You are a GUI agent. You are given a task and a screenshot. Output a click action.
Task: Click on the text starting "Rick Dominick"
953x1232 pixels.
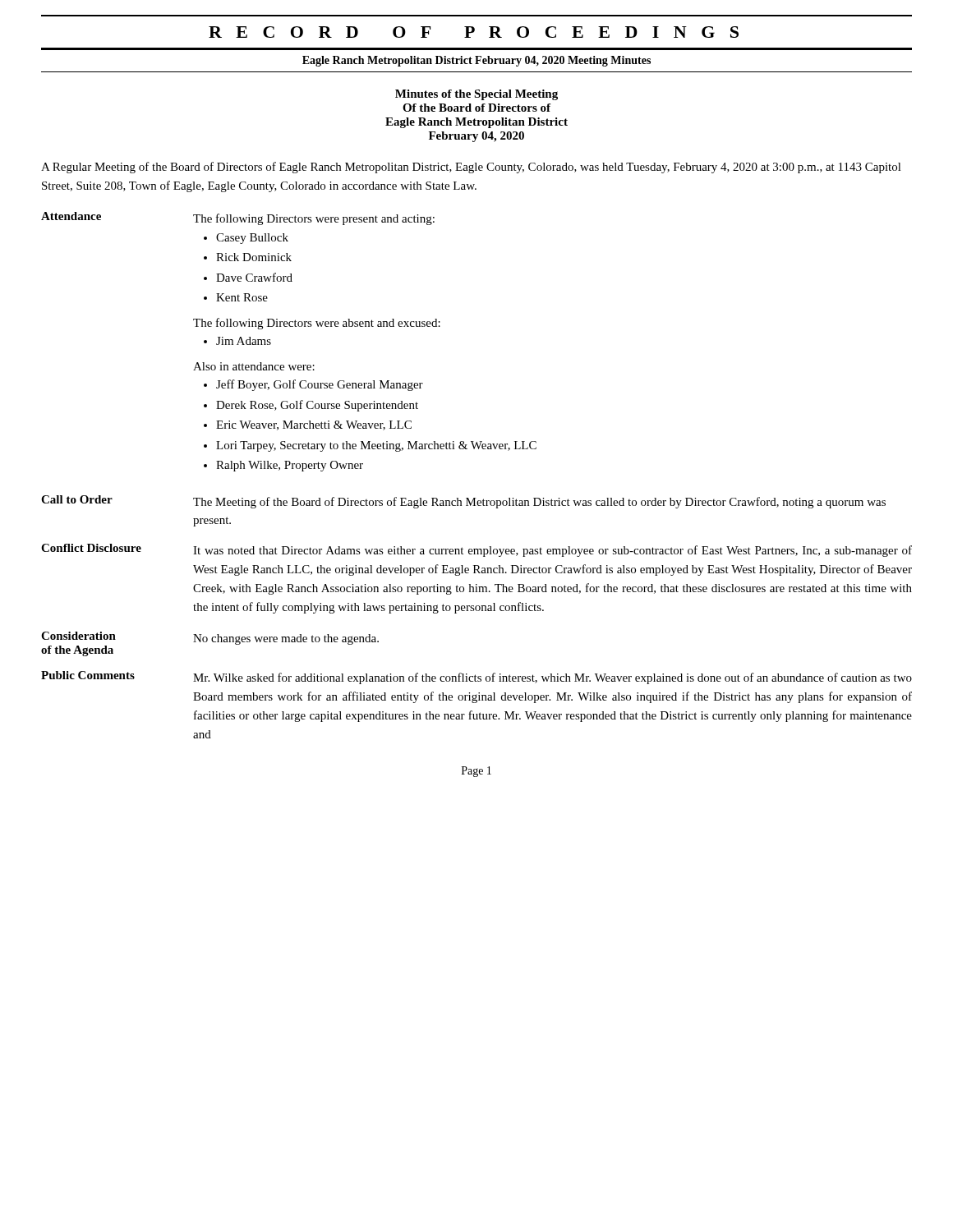coord(254,257)
